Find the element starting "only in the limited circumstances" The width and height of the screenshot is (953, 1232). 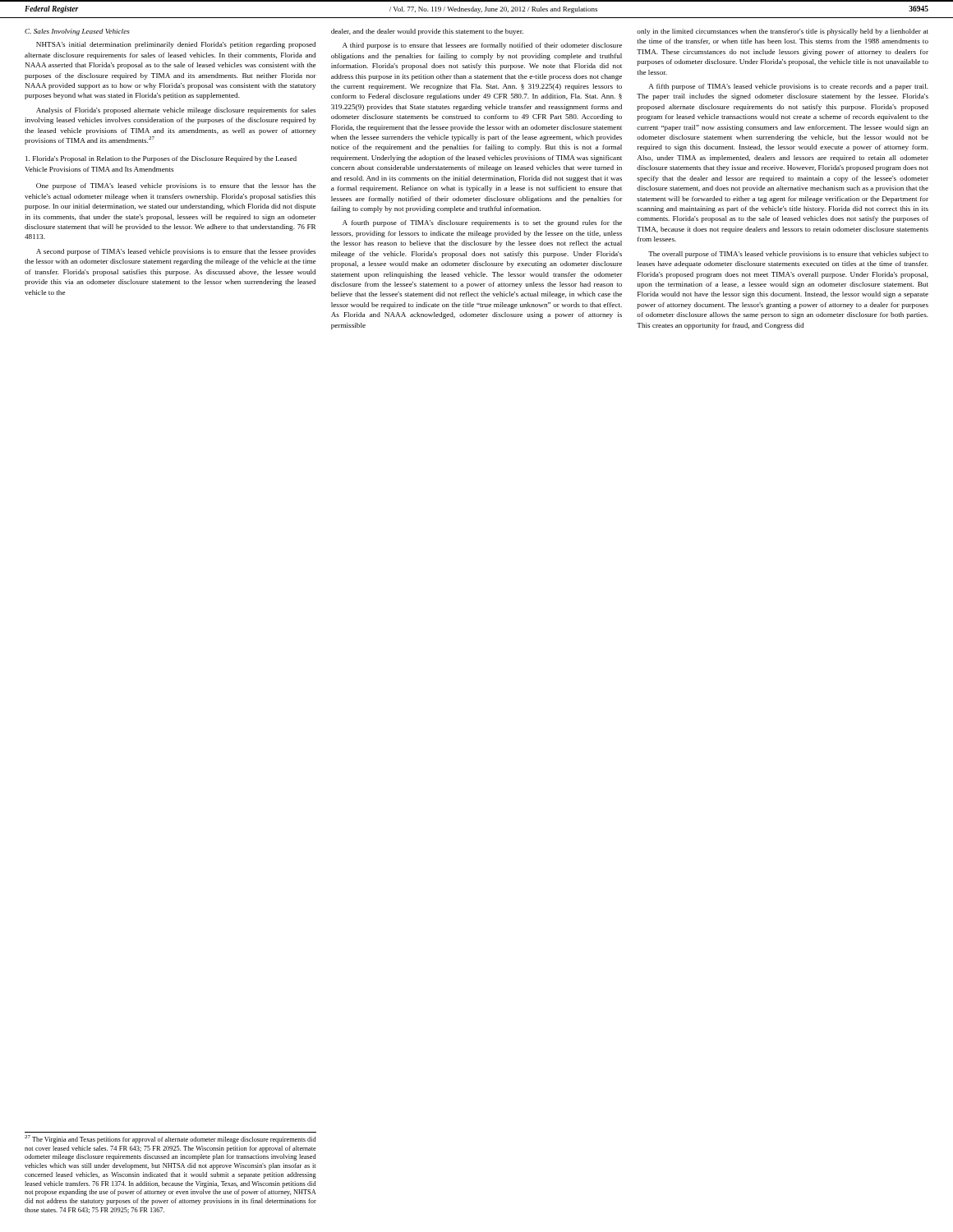783,178
